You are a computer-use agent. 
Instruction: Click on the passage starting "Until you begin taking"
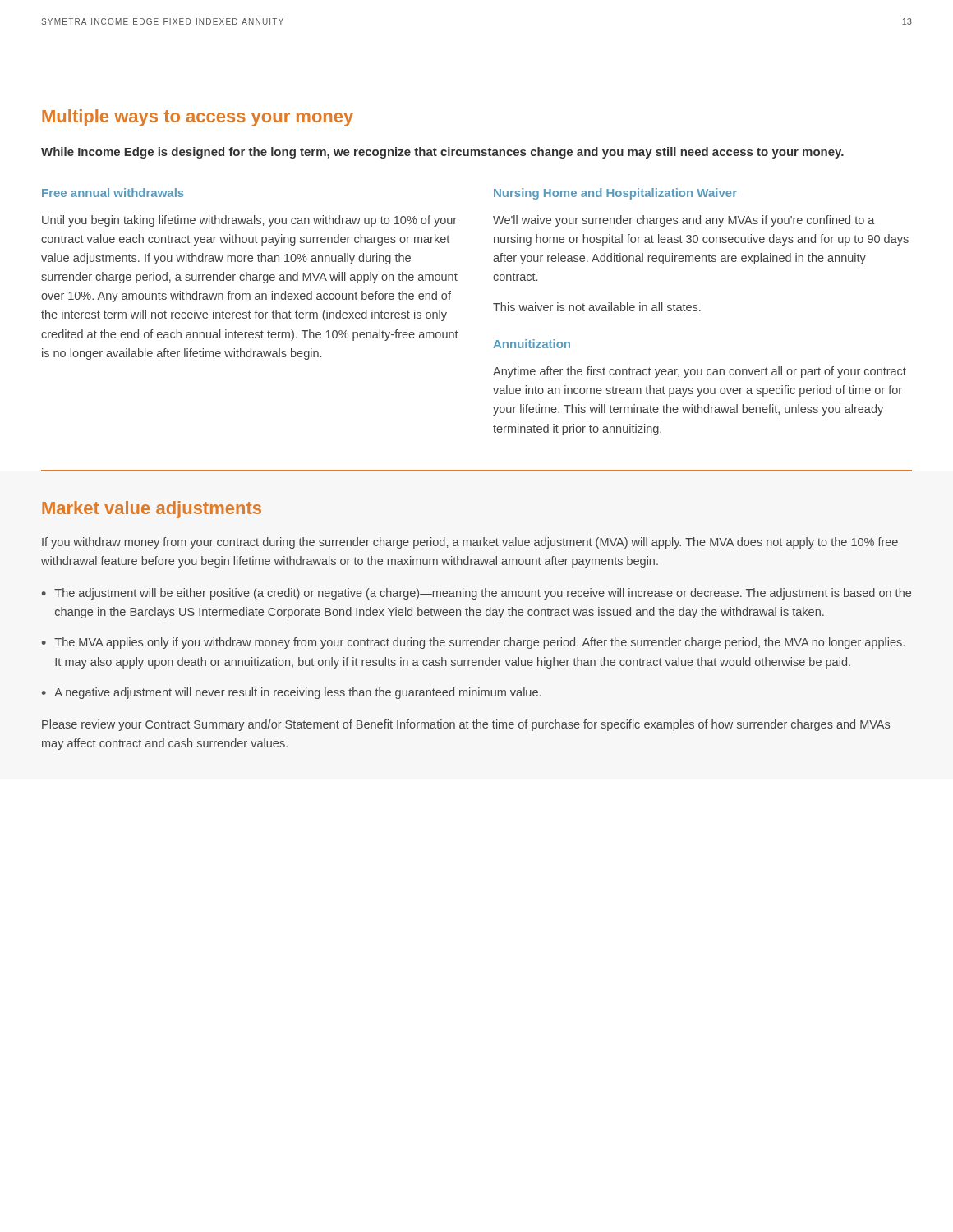pyautogui.click(x=251, y=287)
